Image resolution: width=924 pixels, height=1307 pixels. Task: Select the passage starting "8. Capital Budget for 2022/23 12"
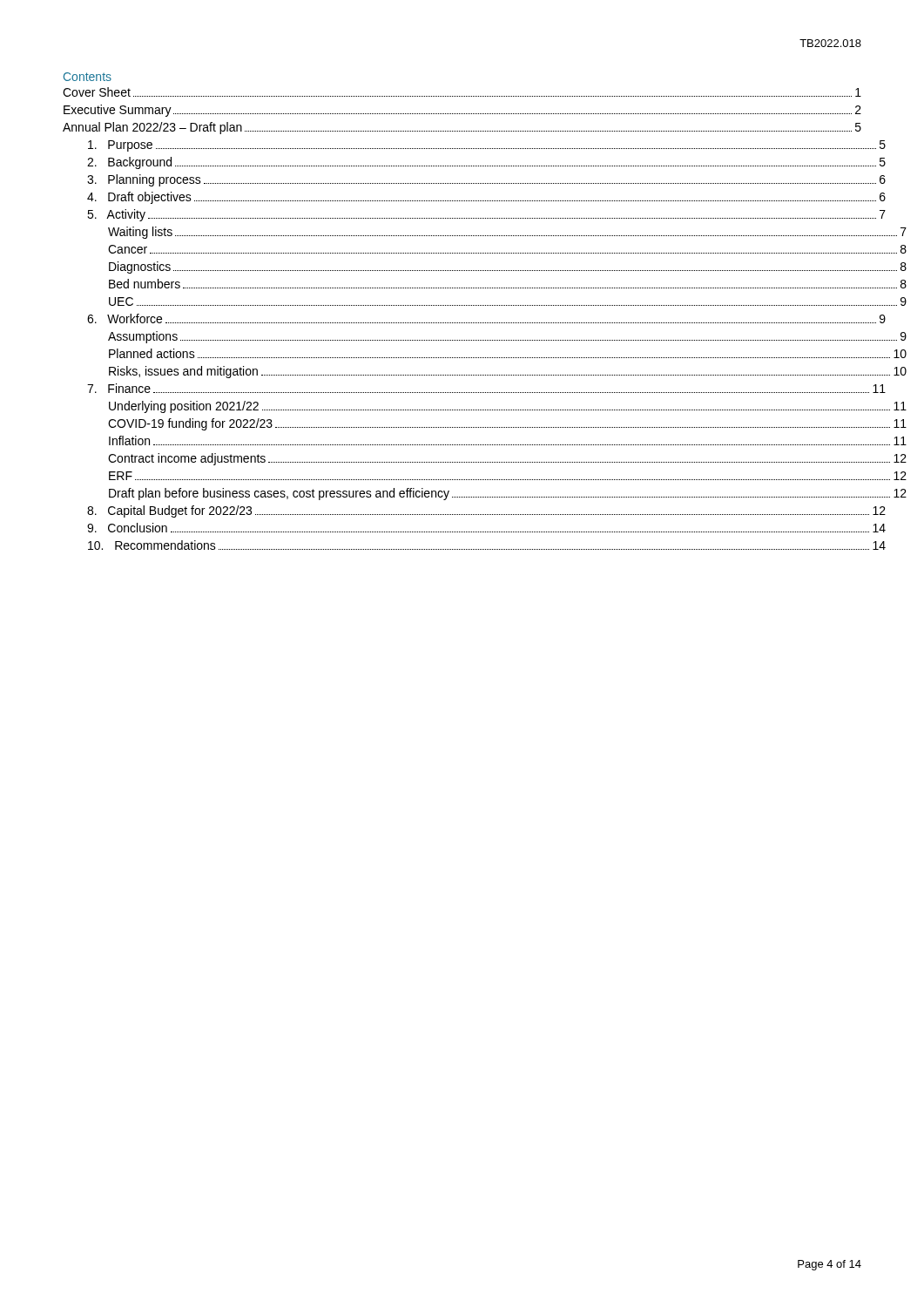click(x=486, y=511)
